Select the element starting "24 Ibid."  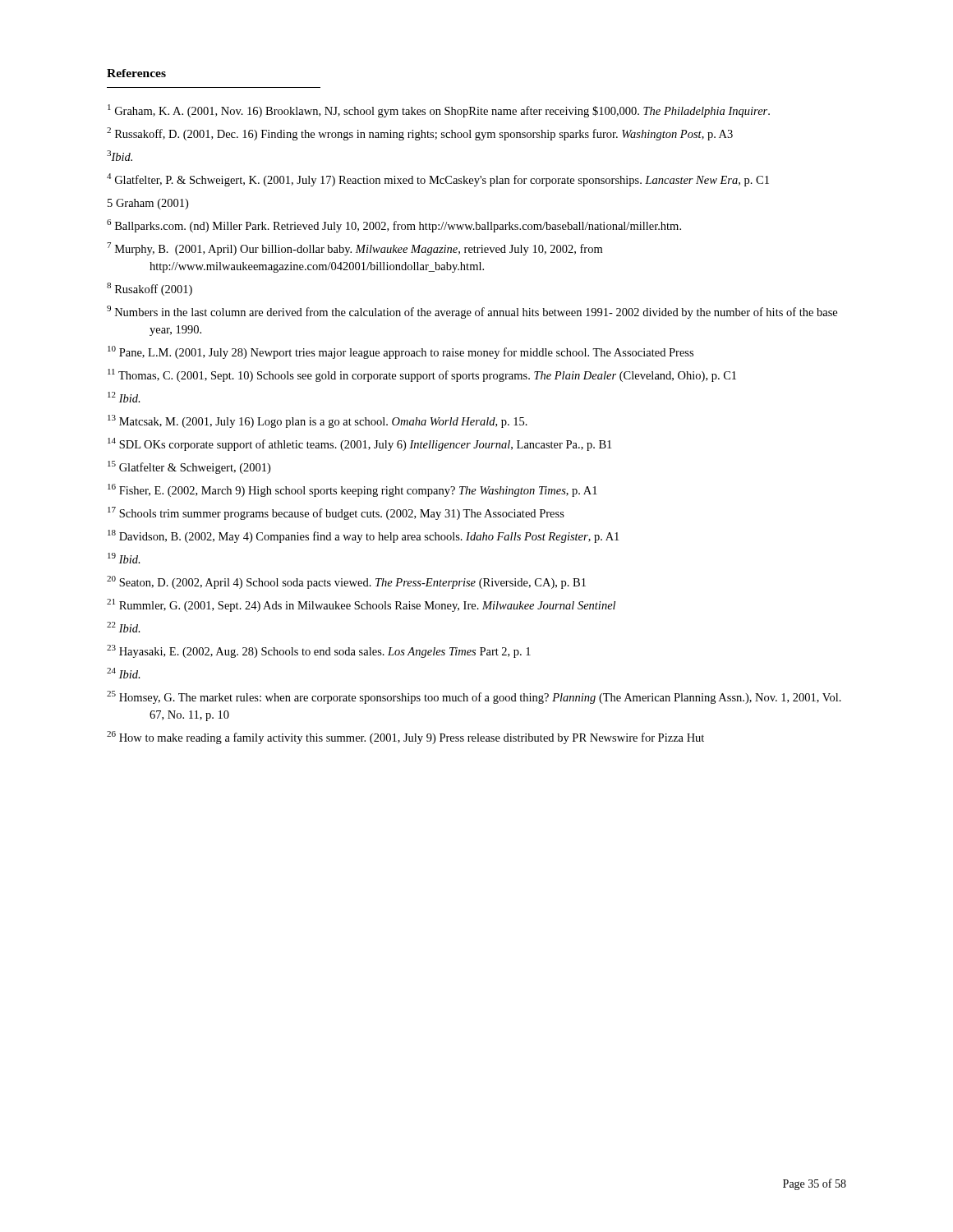point(124,674)
